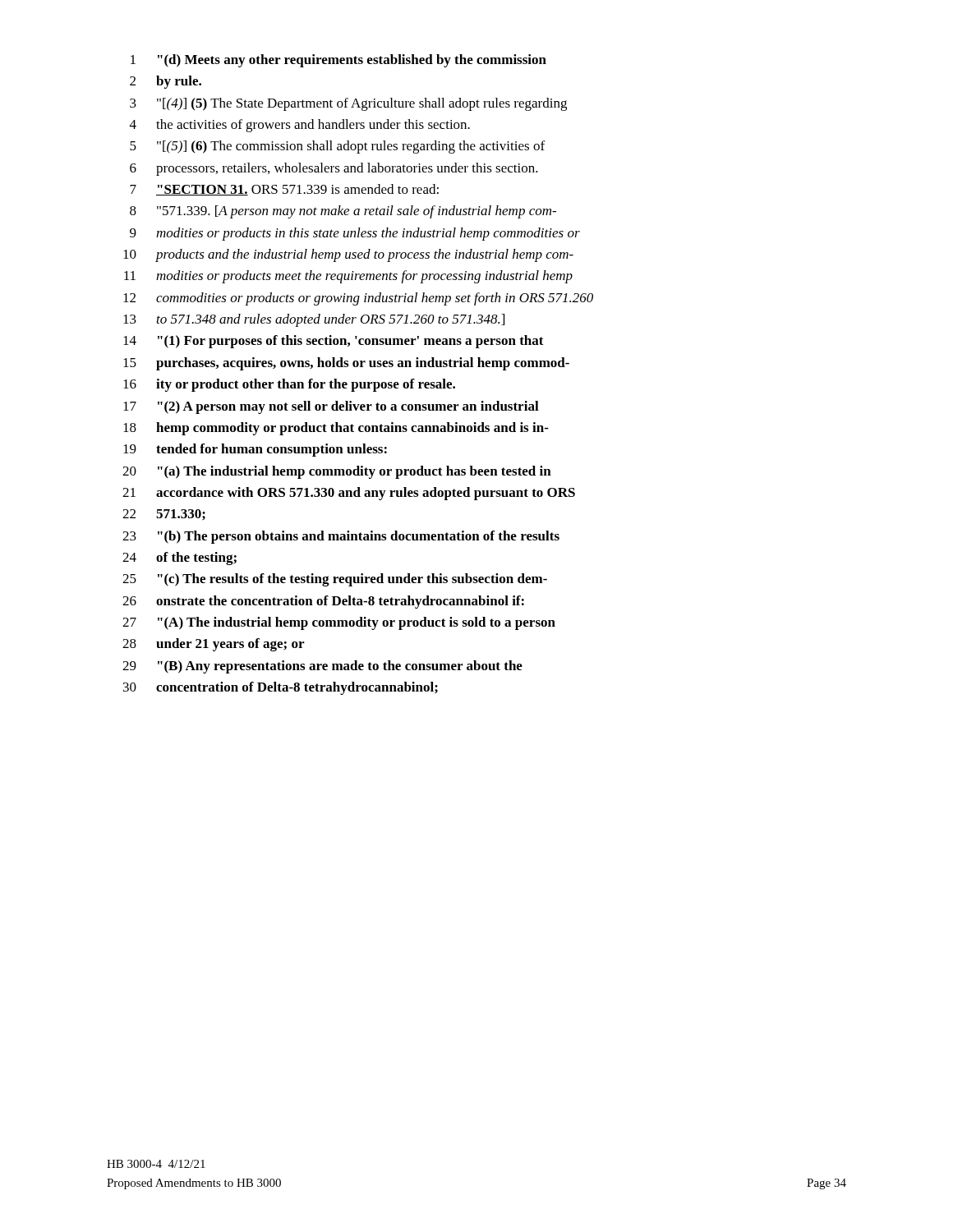This screenshot has width=953, height=1232.
Task: Navigate to the text starting "19 tended for human consumption"
Action: point(255,450)
